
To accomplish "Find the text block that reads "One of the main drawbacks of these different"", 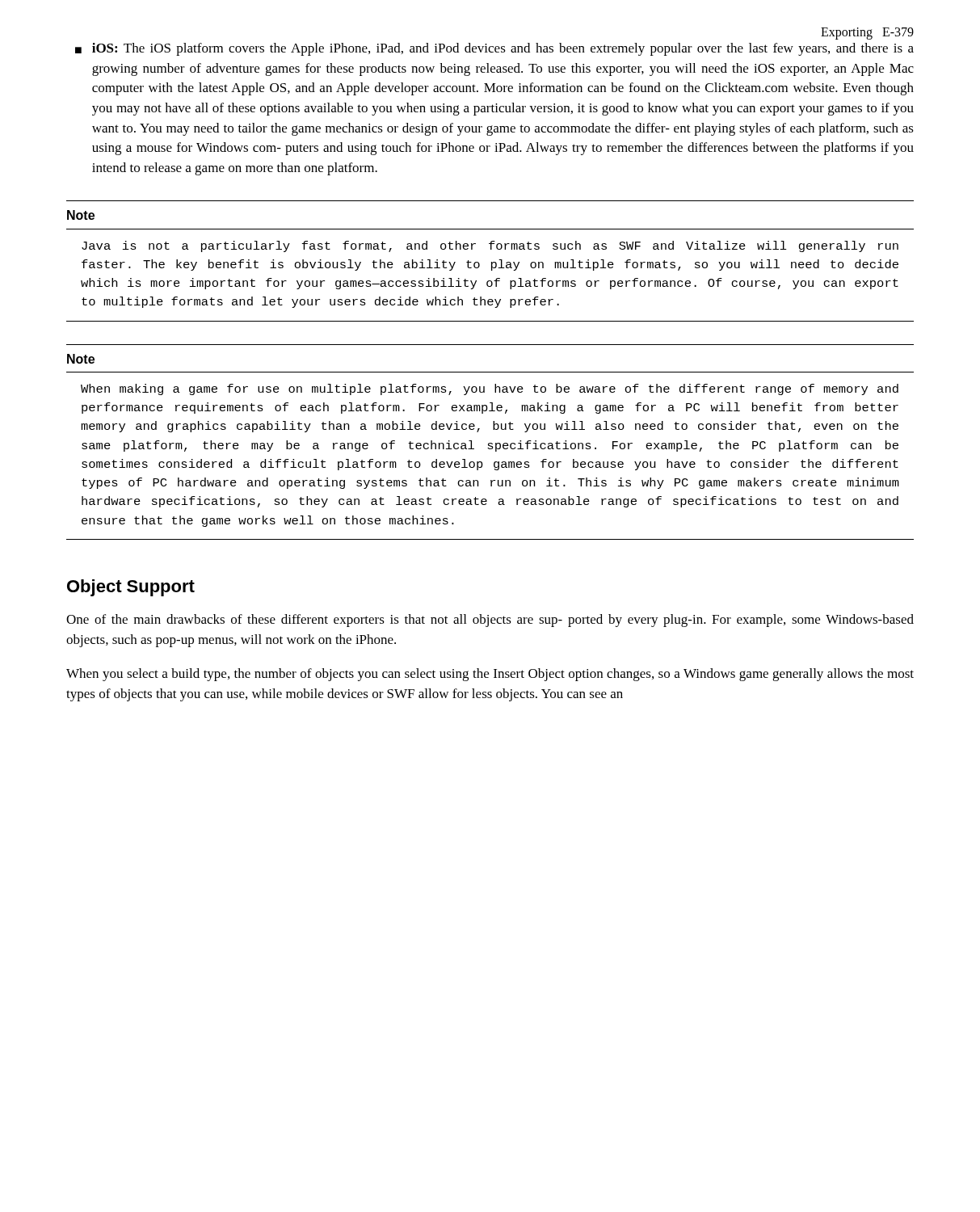I will click(x=490, y=629).
